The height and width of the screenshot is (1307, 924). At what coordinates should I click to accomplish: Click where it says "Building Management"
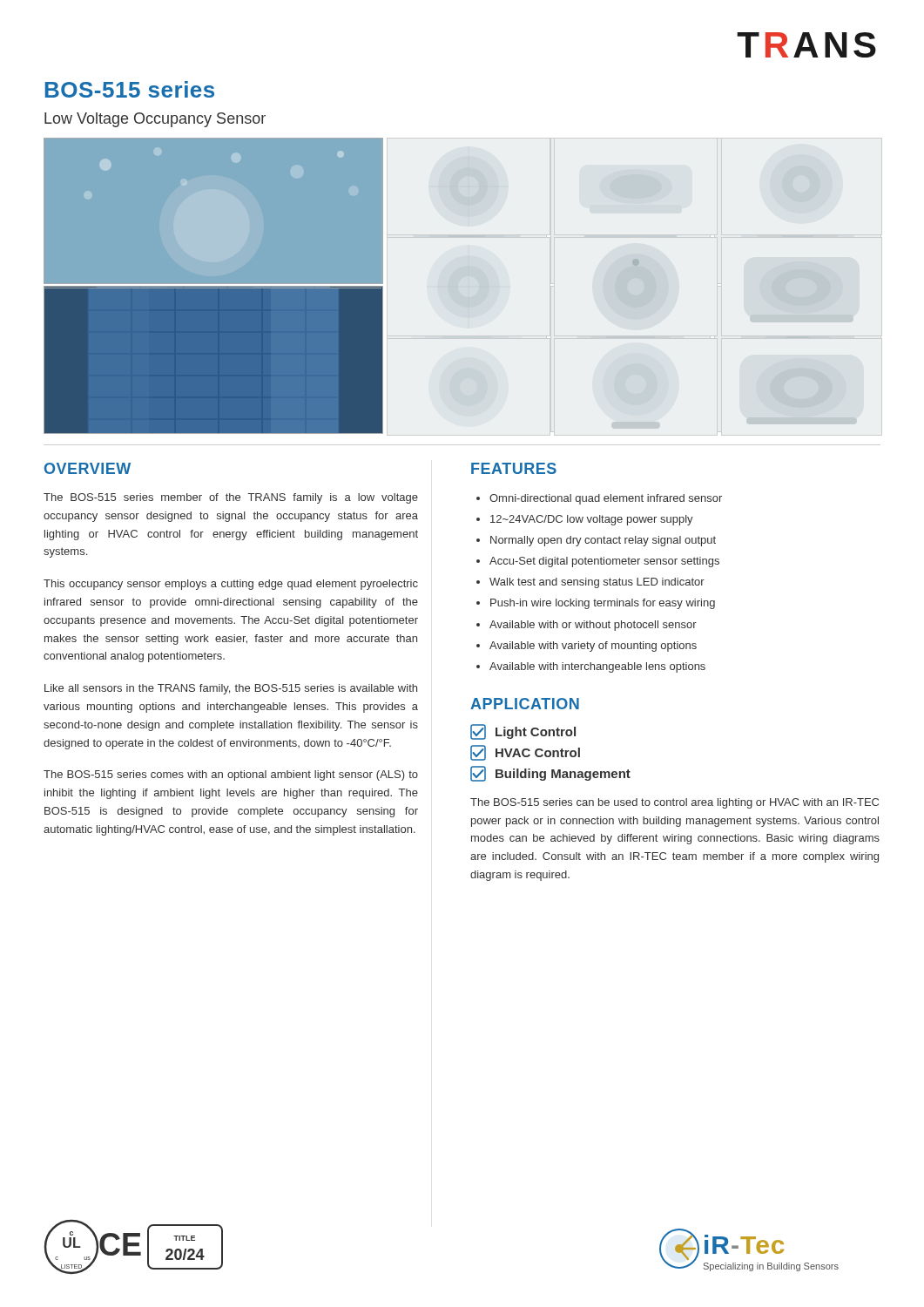coord(562,774)
